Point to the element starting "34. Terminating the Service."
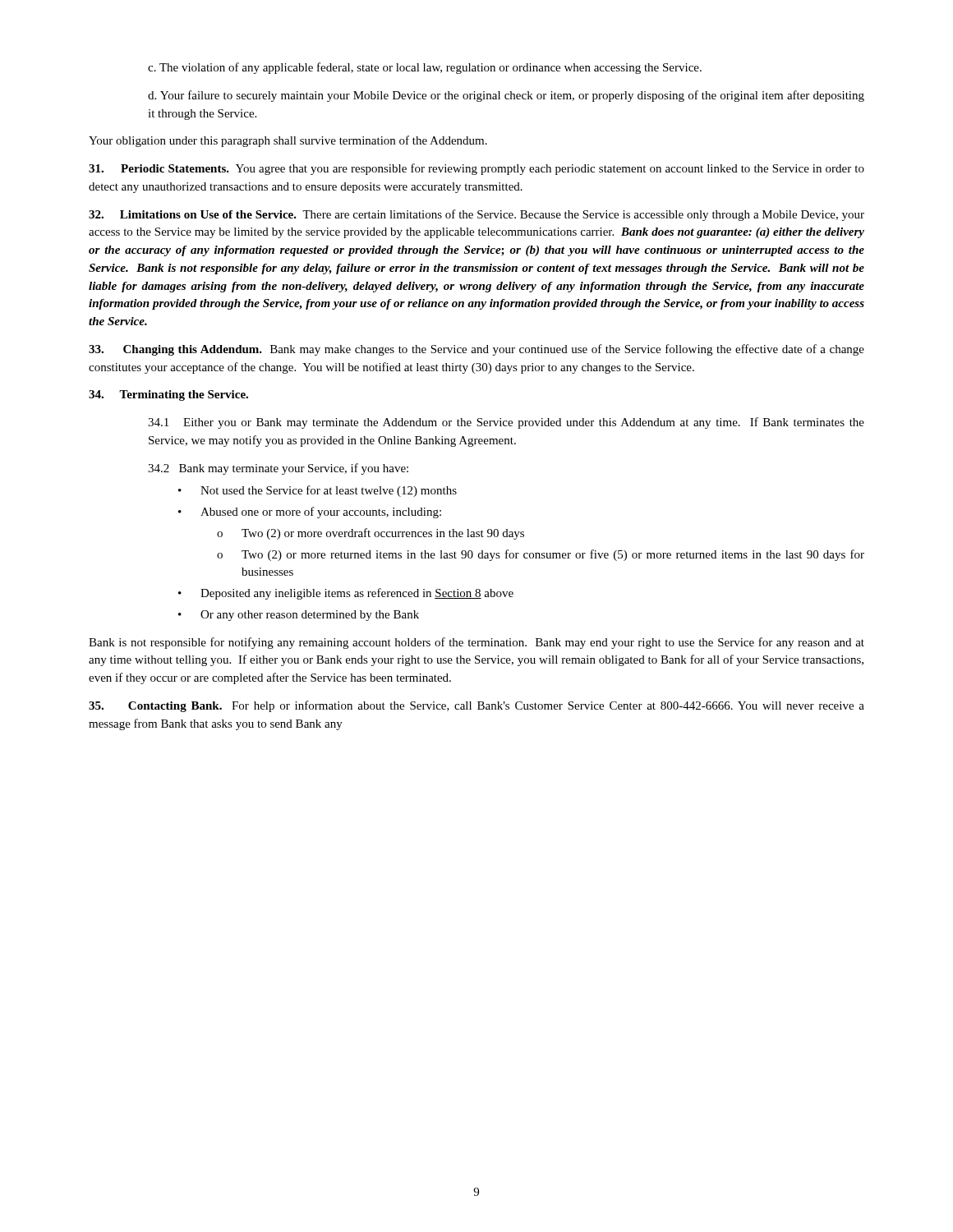953x1232 pixels. pyautogui.click(x=168, y=395)
